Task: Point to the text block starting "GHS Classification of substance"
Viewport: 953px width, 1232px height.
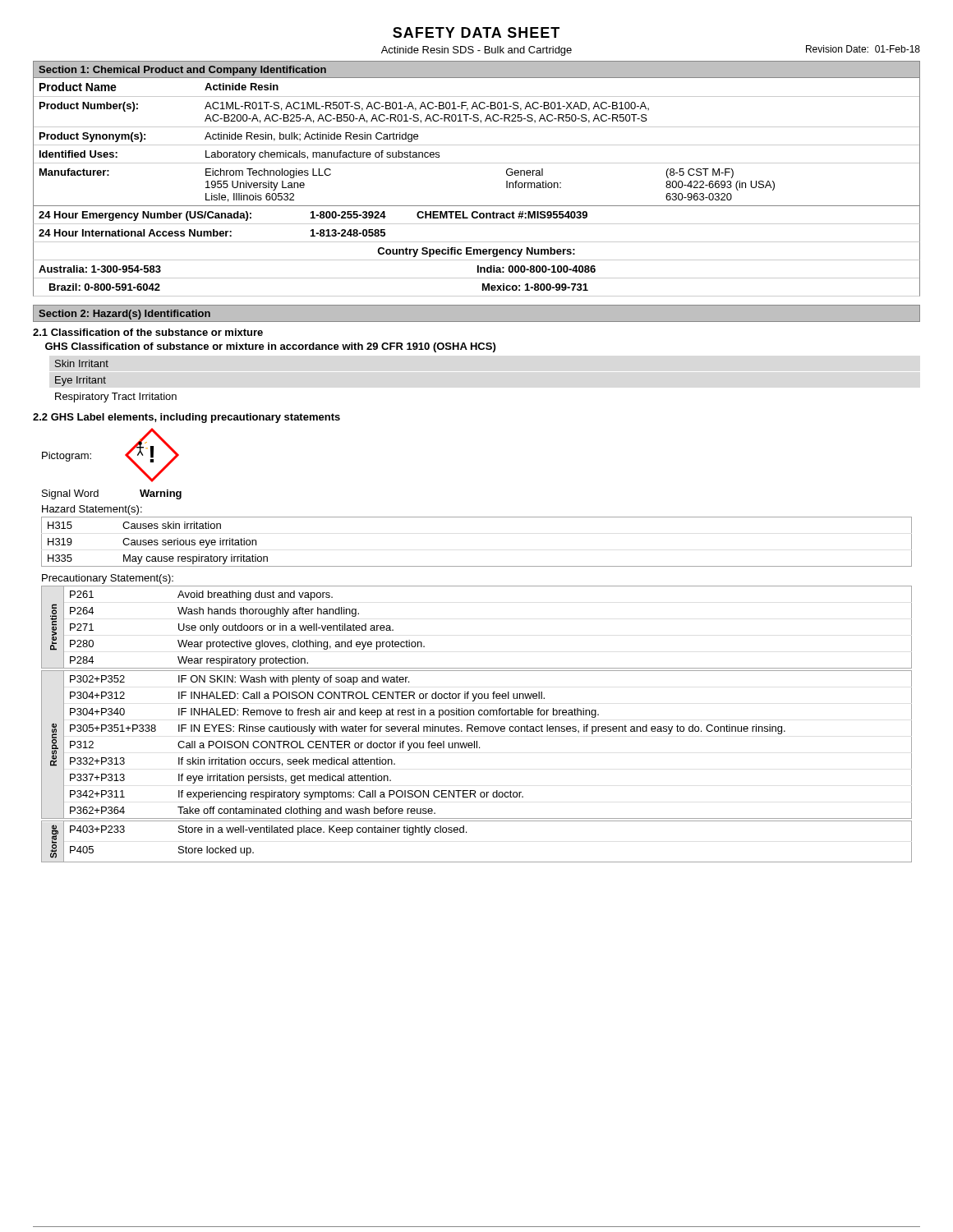Action: (x=264, y=346)
